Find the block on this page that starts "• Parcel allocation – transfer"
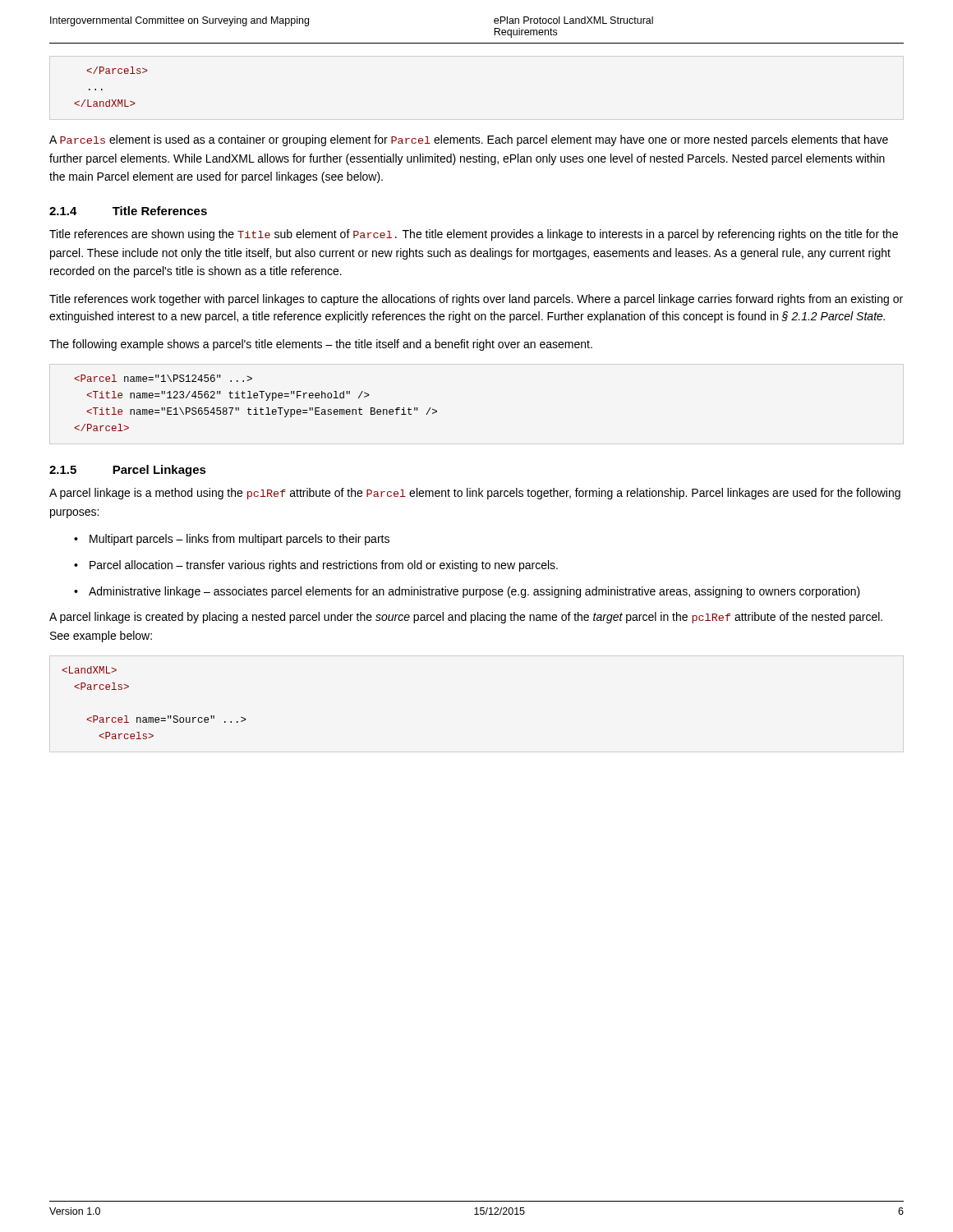The image size is (953, 1232). [316, 566]
